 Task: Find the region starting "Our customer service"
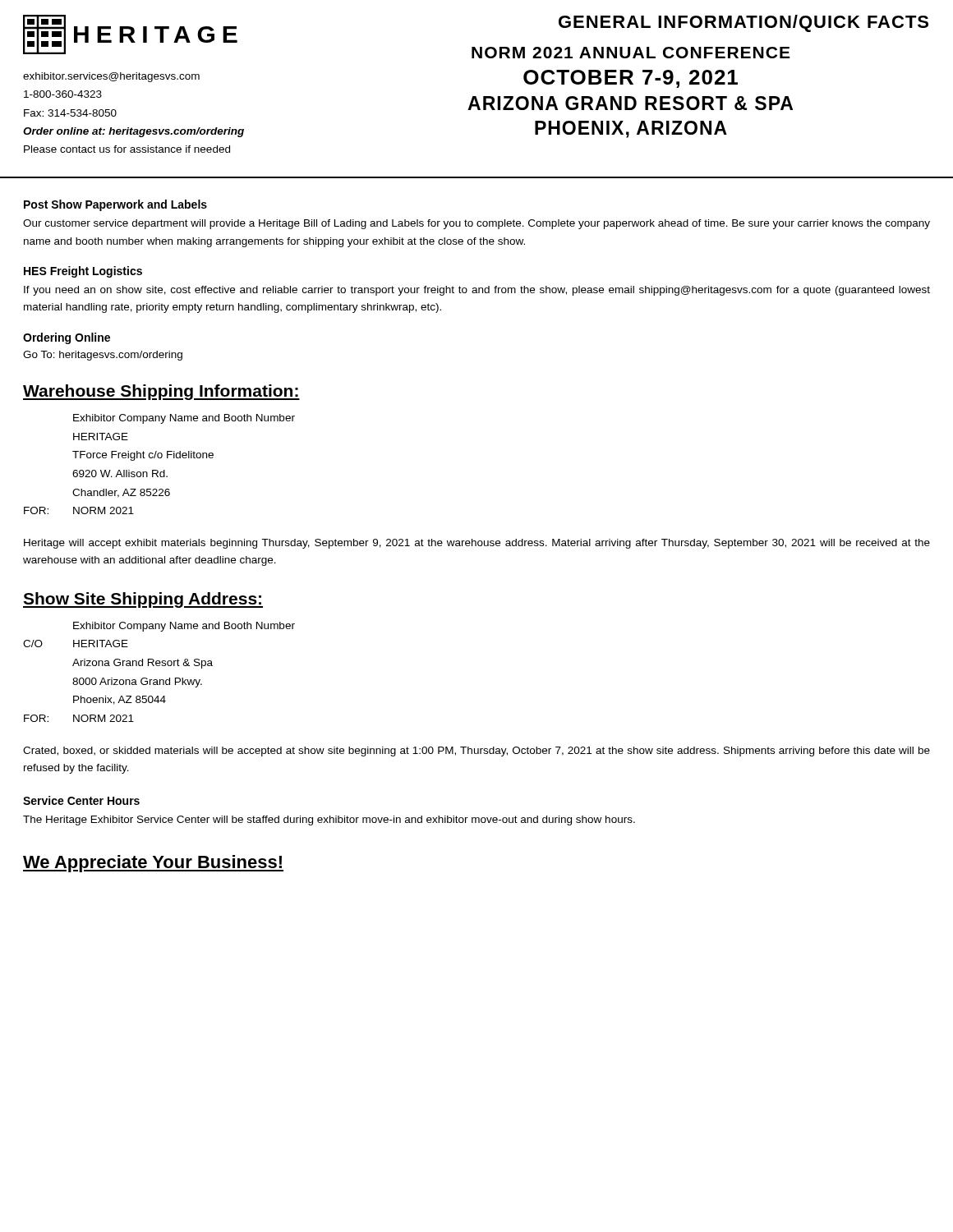[x=476, y=232]
